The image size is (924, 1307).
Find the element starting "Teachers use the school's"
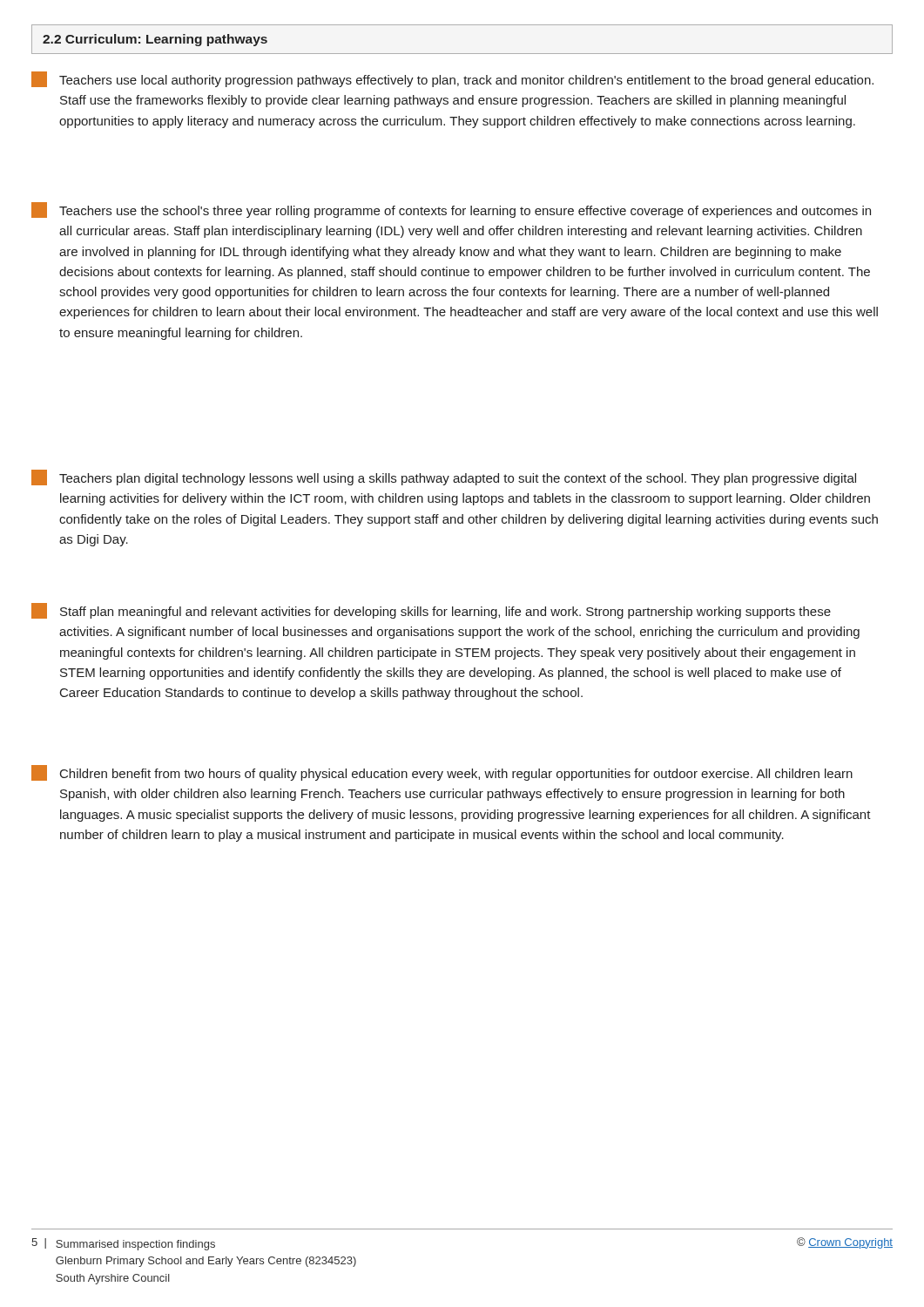click(x=455, y=271)
